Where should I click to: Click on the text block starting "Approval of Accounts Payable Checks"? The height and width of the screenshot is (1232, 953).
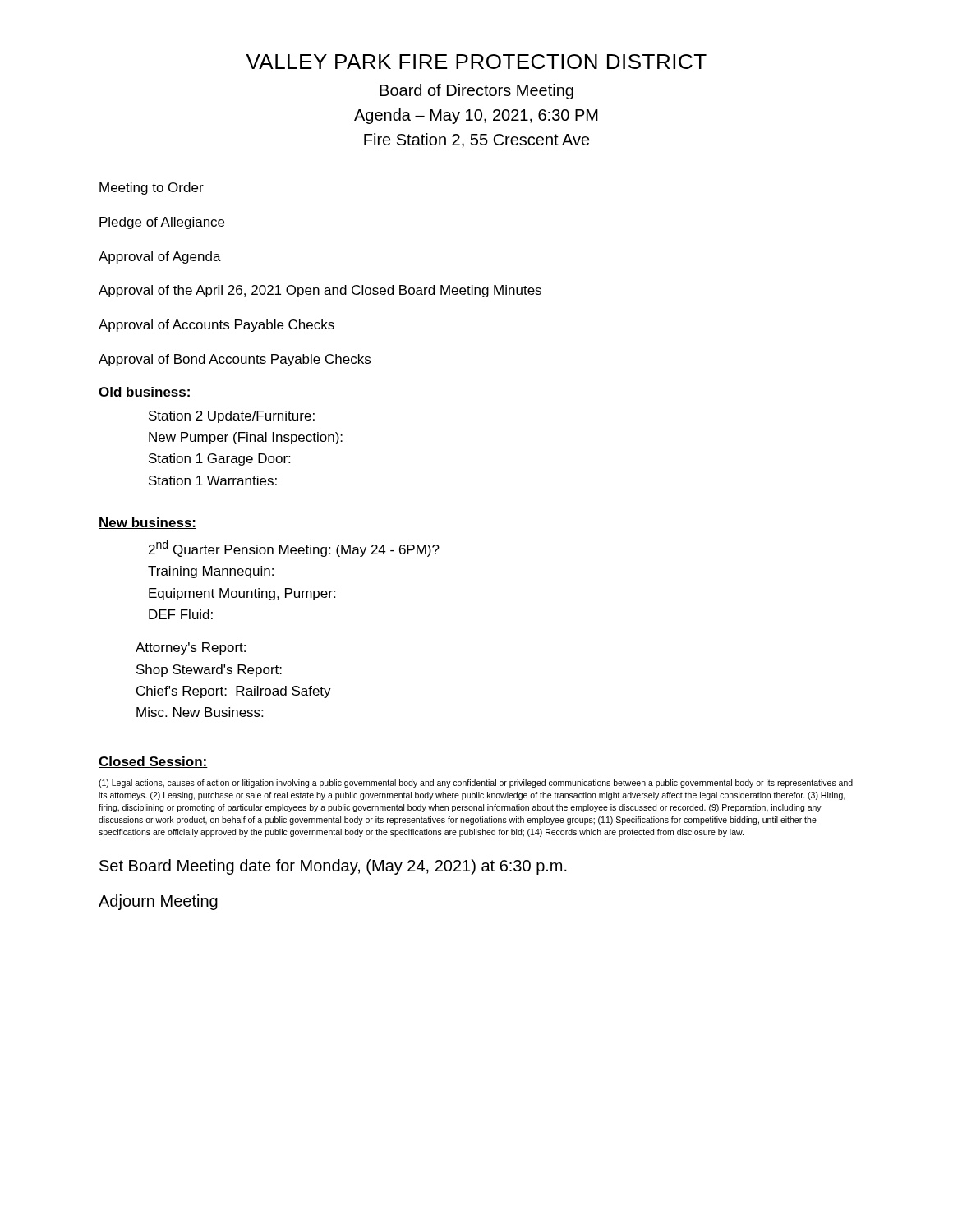[217, 325]
